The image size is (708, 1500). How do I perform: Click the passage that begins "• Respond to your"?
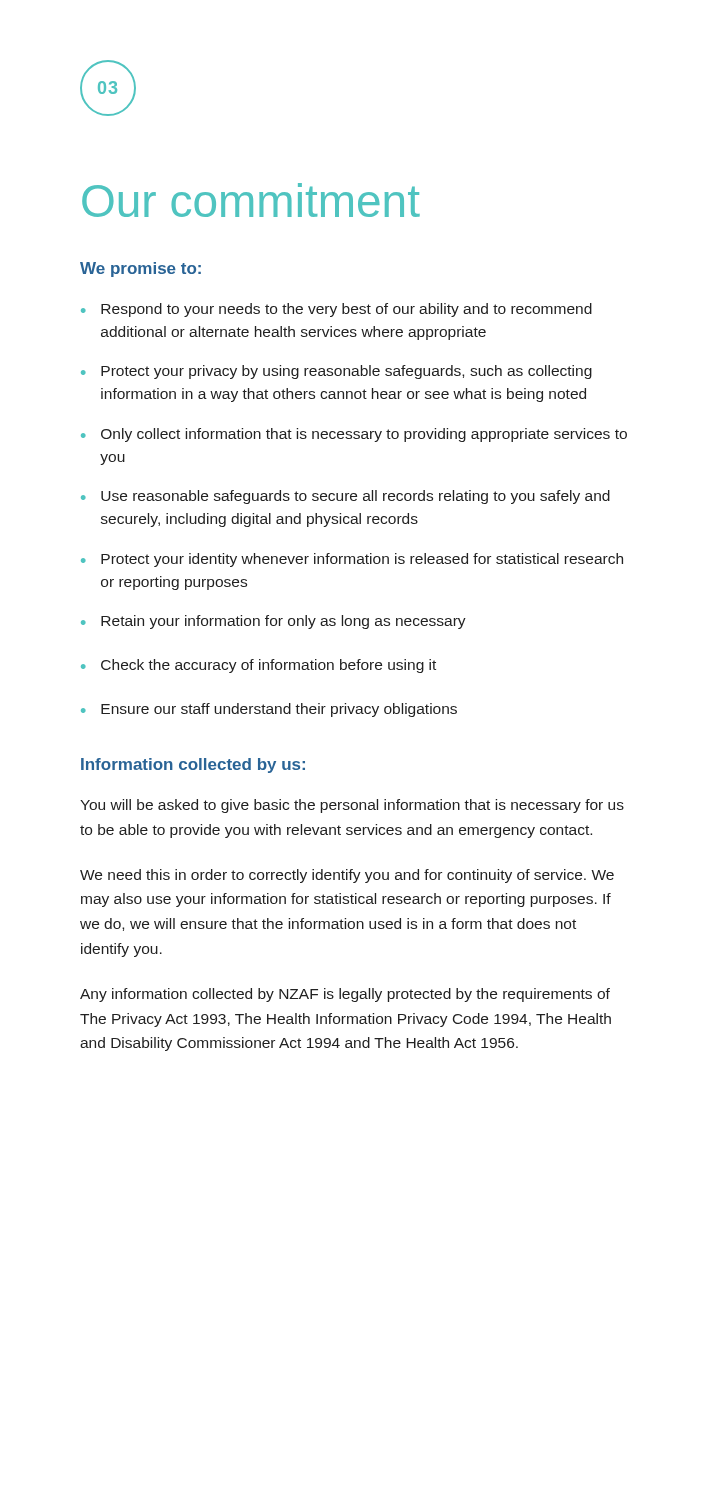tap(354, 320)
